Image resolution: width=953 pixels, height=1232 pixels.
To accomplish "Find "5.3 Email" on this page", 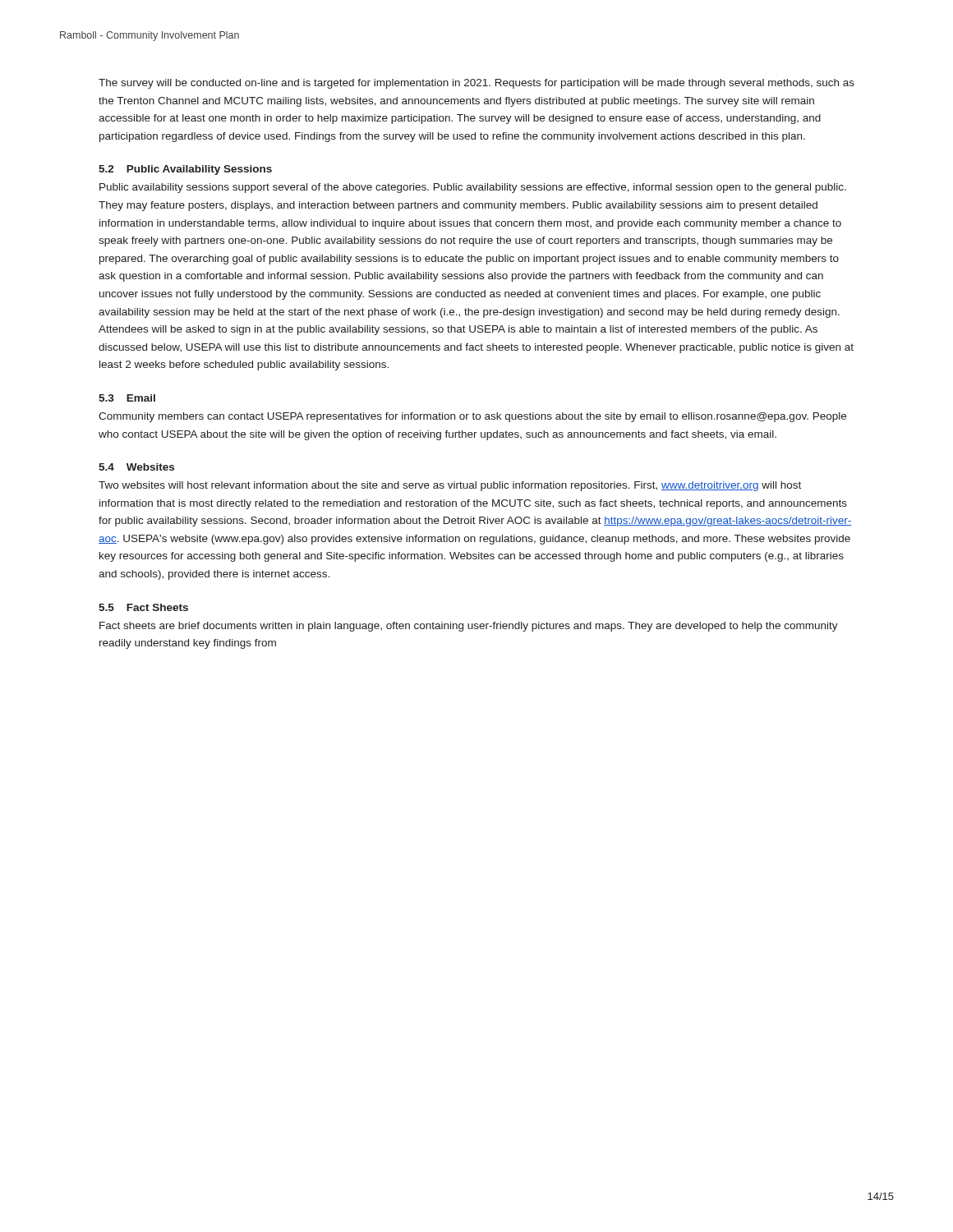I will [127, 398].
